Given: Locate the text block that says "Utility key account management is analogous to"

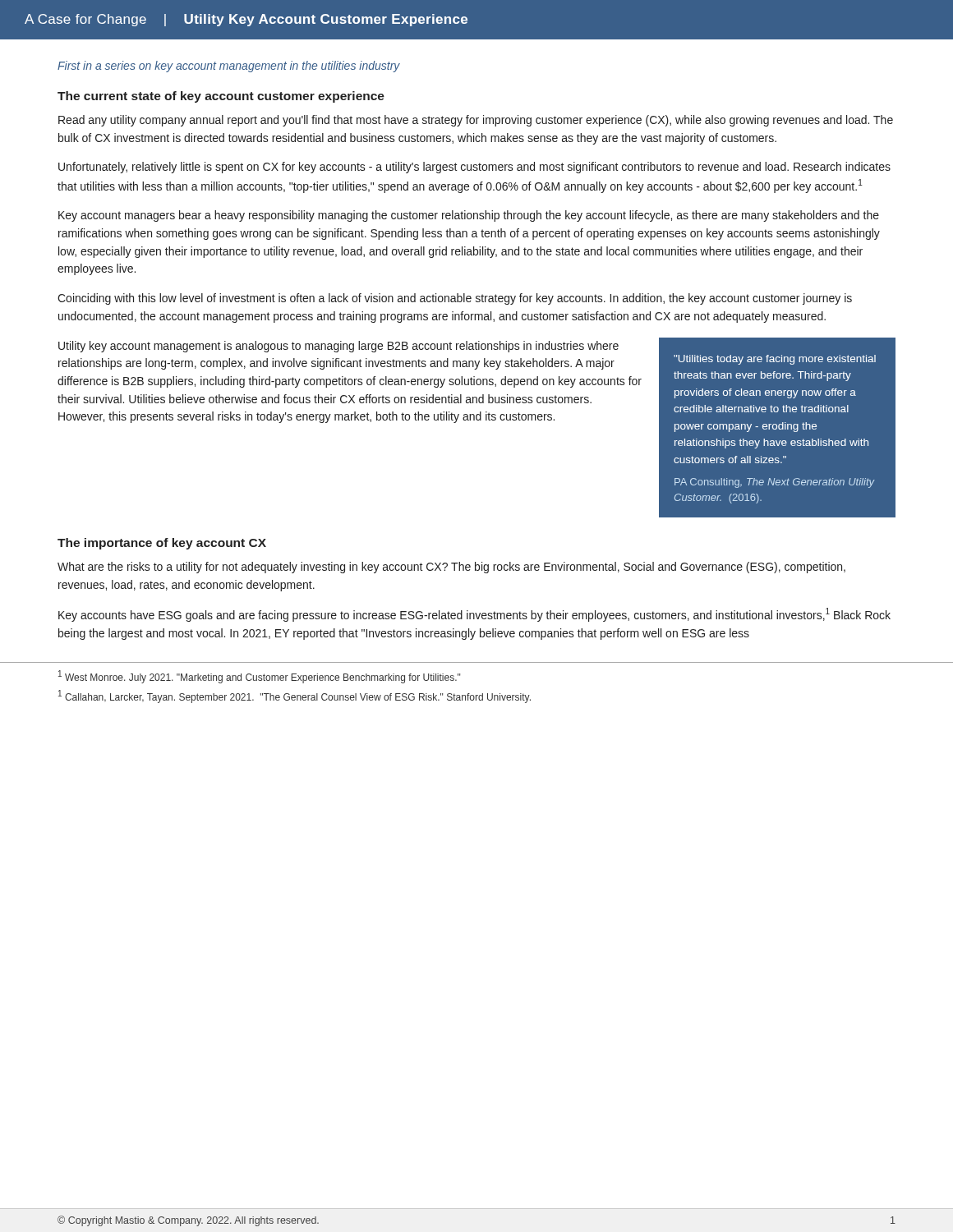Looking at the screenshot, I should pos(350,381).
